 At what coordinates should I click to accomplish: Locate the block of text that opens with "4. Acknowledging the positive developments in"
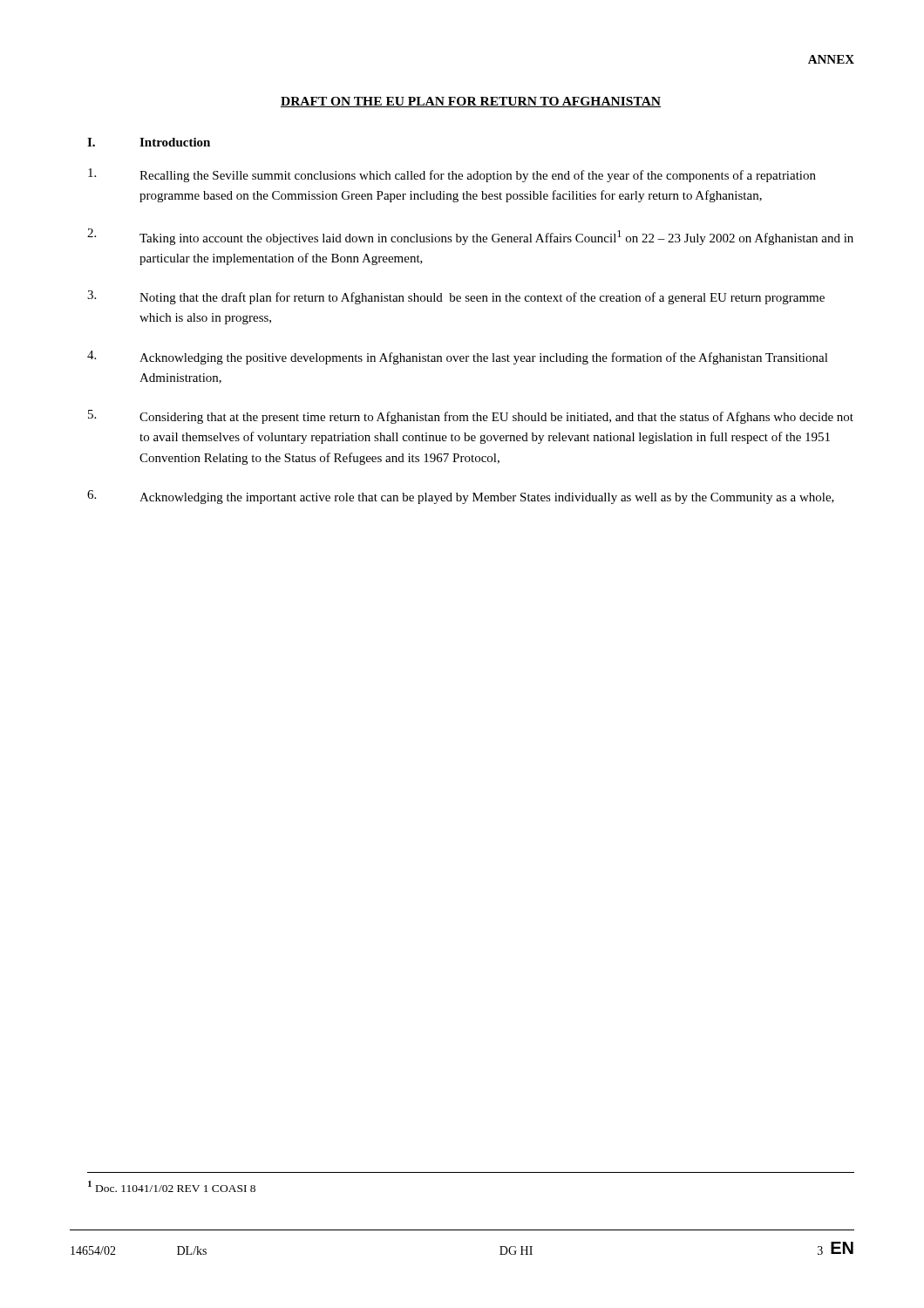pyautogui.click(x=471, y=368)
